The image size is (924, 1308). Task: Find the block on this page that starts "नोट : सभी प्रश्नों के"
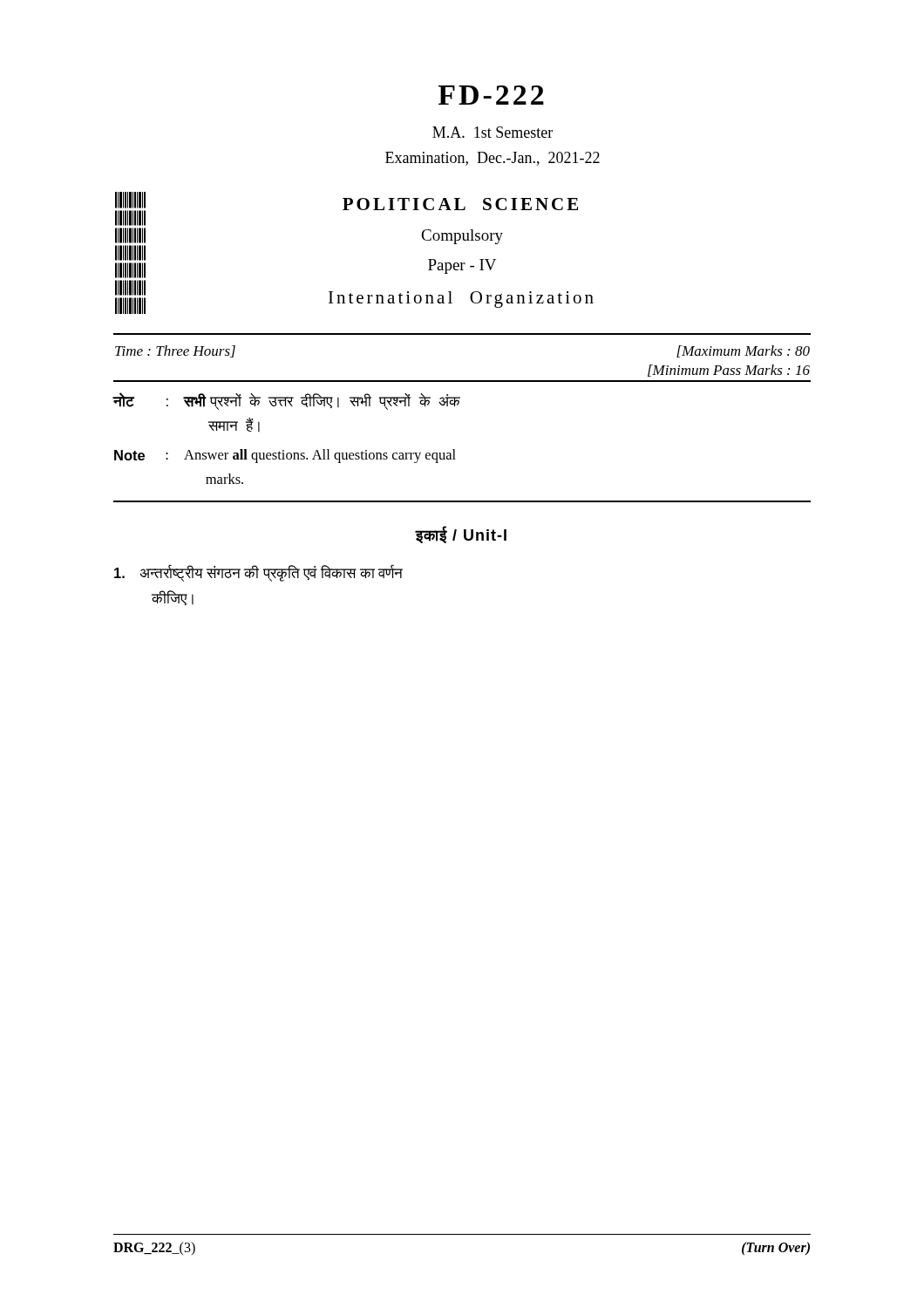(x=462, y=413)
